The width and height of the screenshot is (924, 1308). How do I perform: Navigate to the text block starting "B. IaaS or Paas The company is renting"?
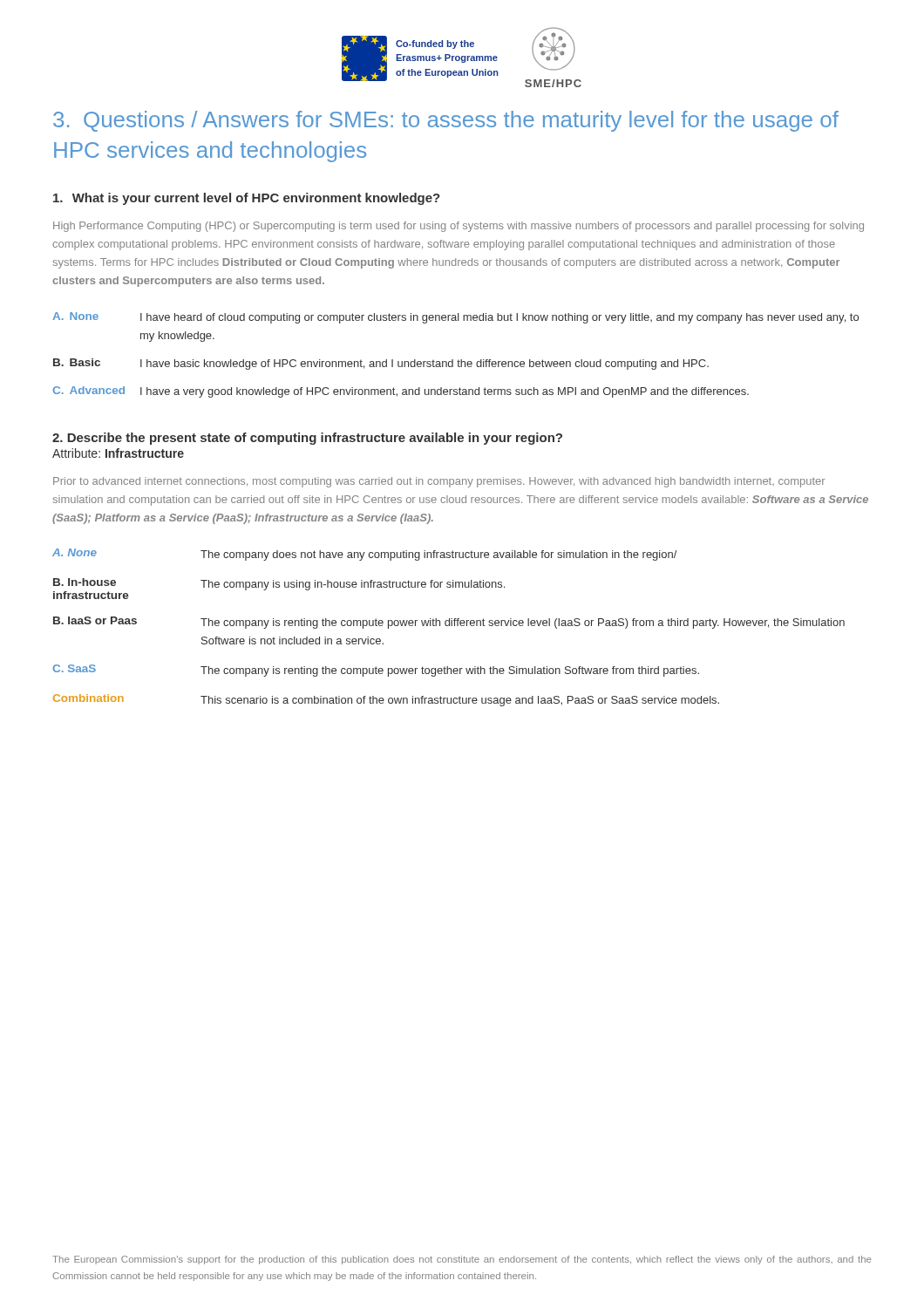[462, 632]
